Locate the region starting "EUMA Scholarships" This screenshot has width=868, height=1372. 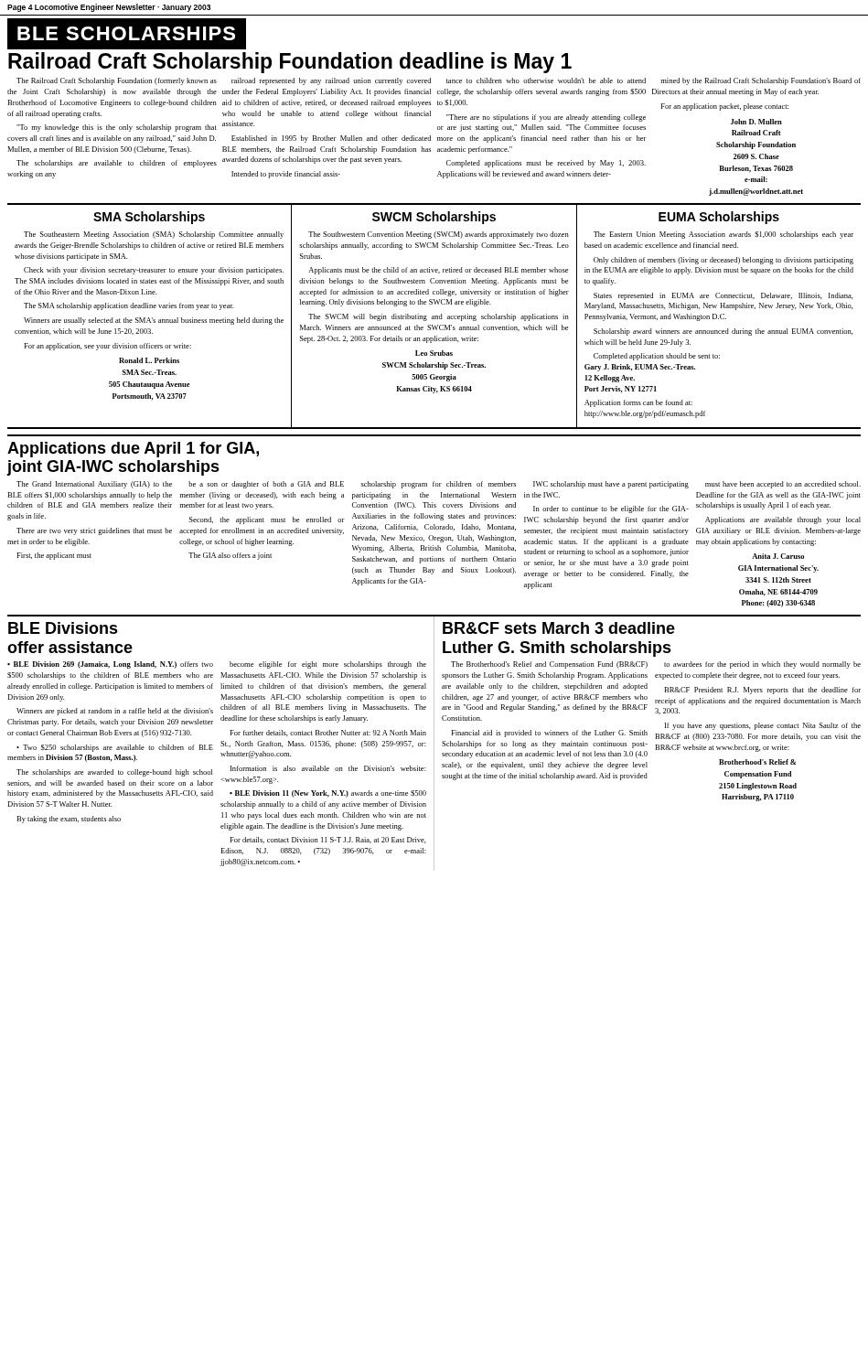click(719, 217)
